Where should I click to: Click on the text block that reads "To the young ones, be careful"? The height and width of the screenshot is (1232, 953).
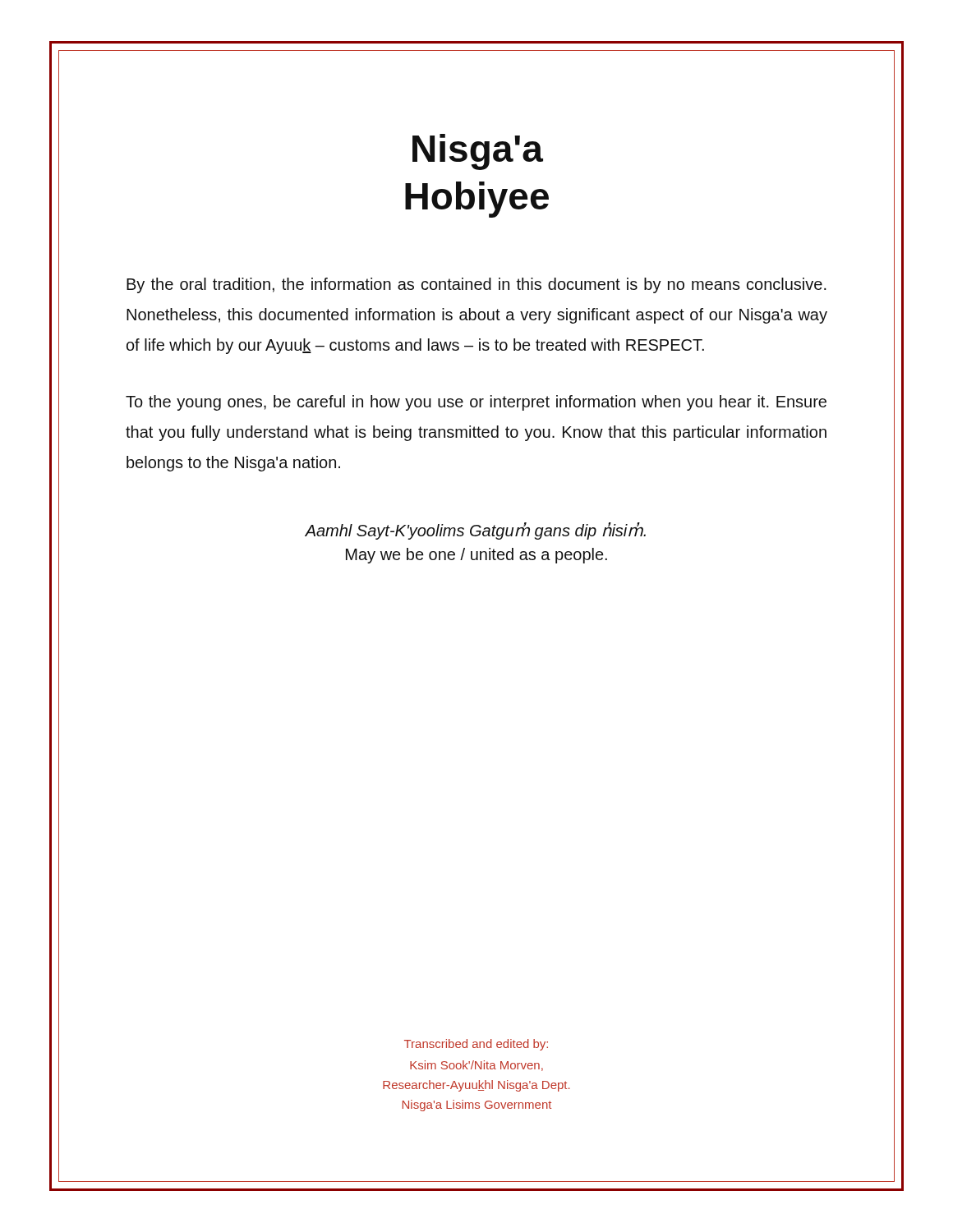(476, 432)
